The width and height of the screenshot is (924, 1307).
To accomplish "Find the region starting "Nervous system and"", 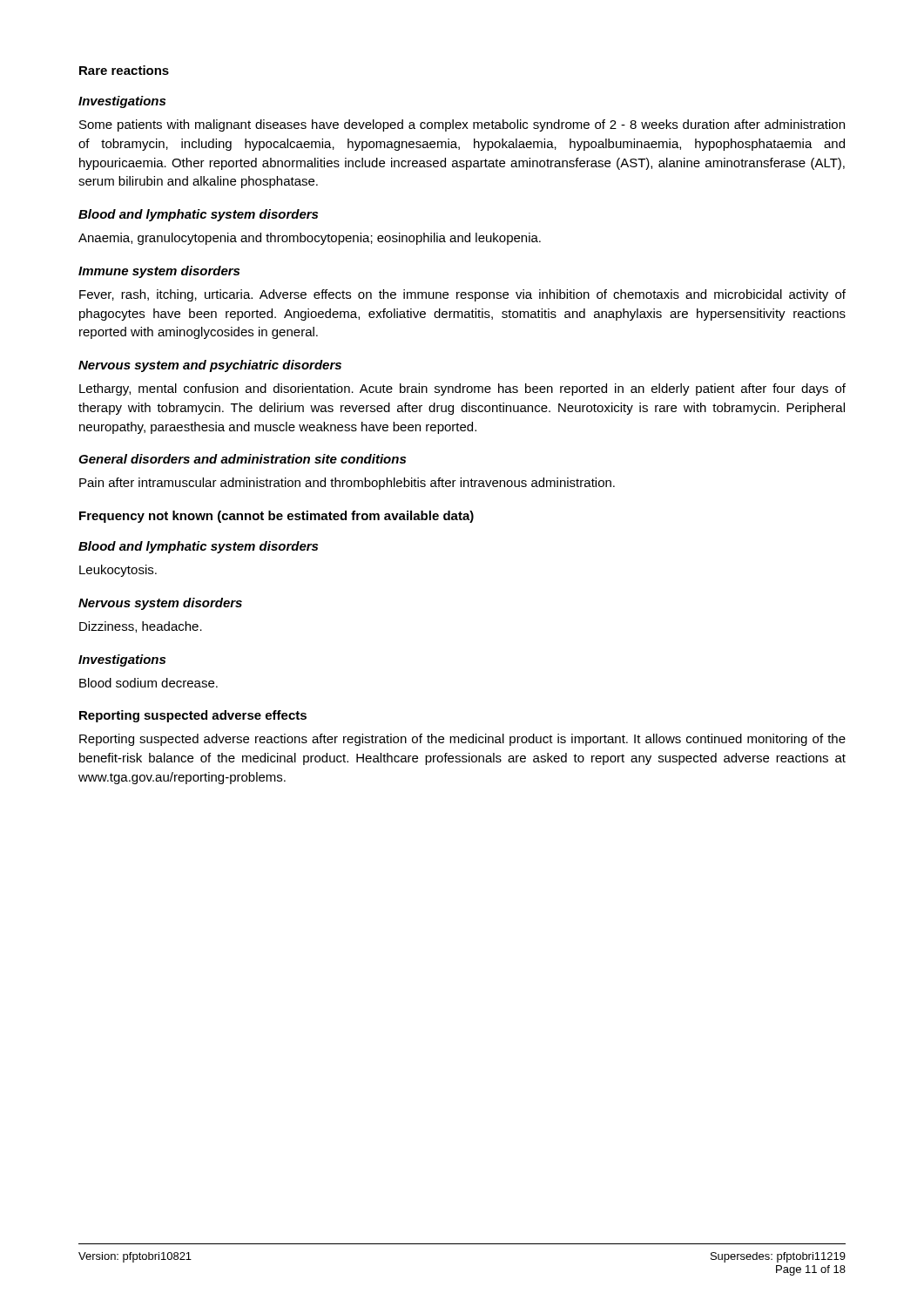I will click(x=210, y=365).
